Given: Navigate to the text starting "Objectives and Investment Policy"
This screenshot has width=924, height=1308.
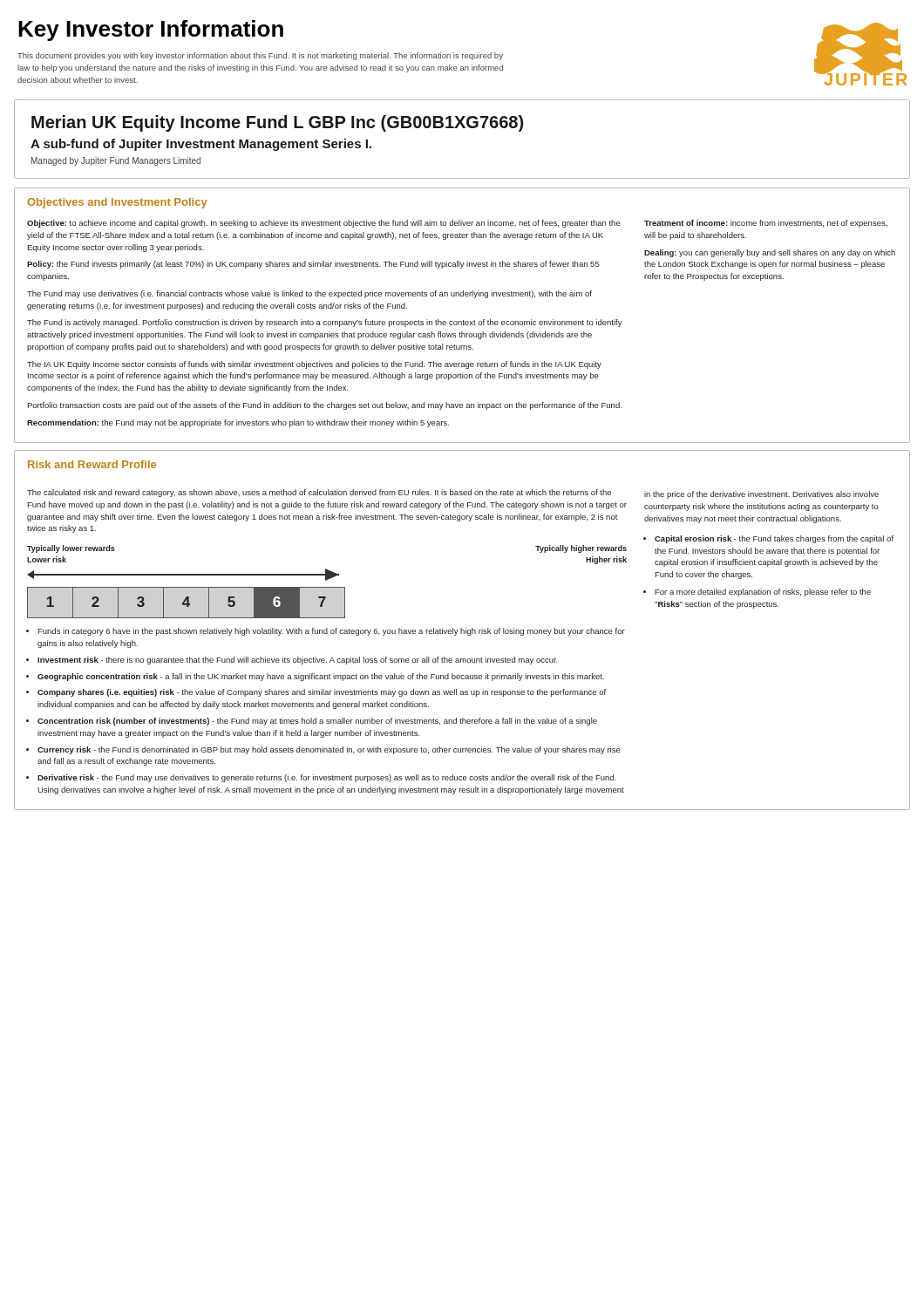Looking at the screenshot, I should point(117,202).
